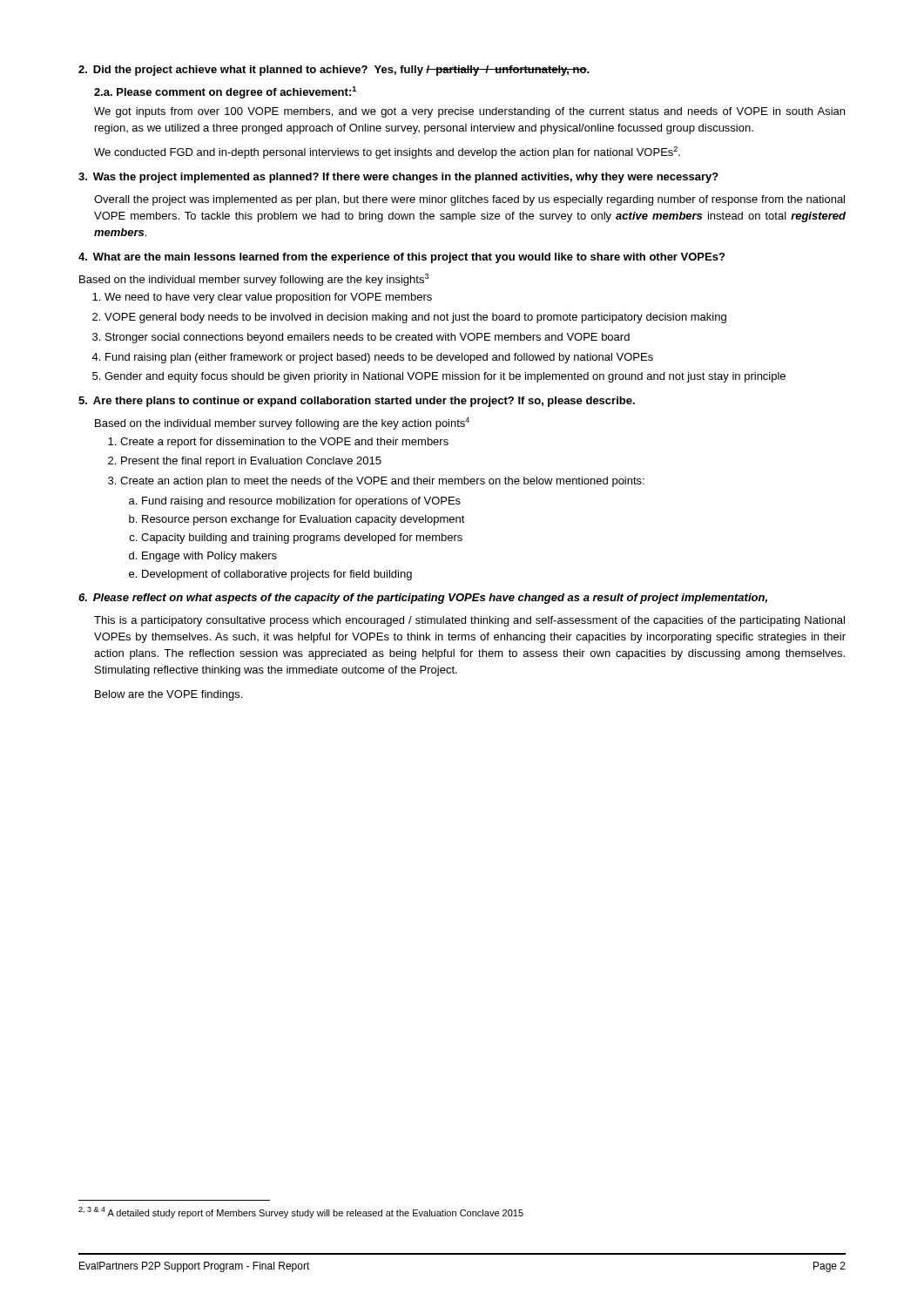This screenshot has height=1307, width=924.
Task: Find the text starting "Below are the VOPE findings."
Action: click(x=169, y=694)
